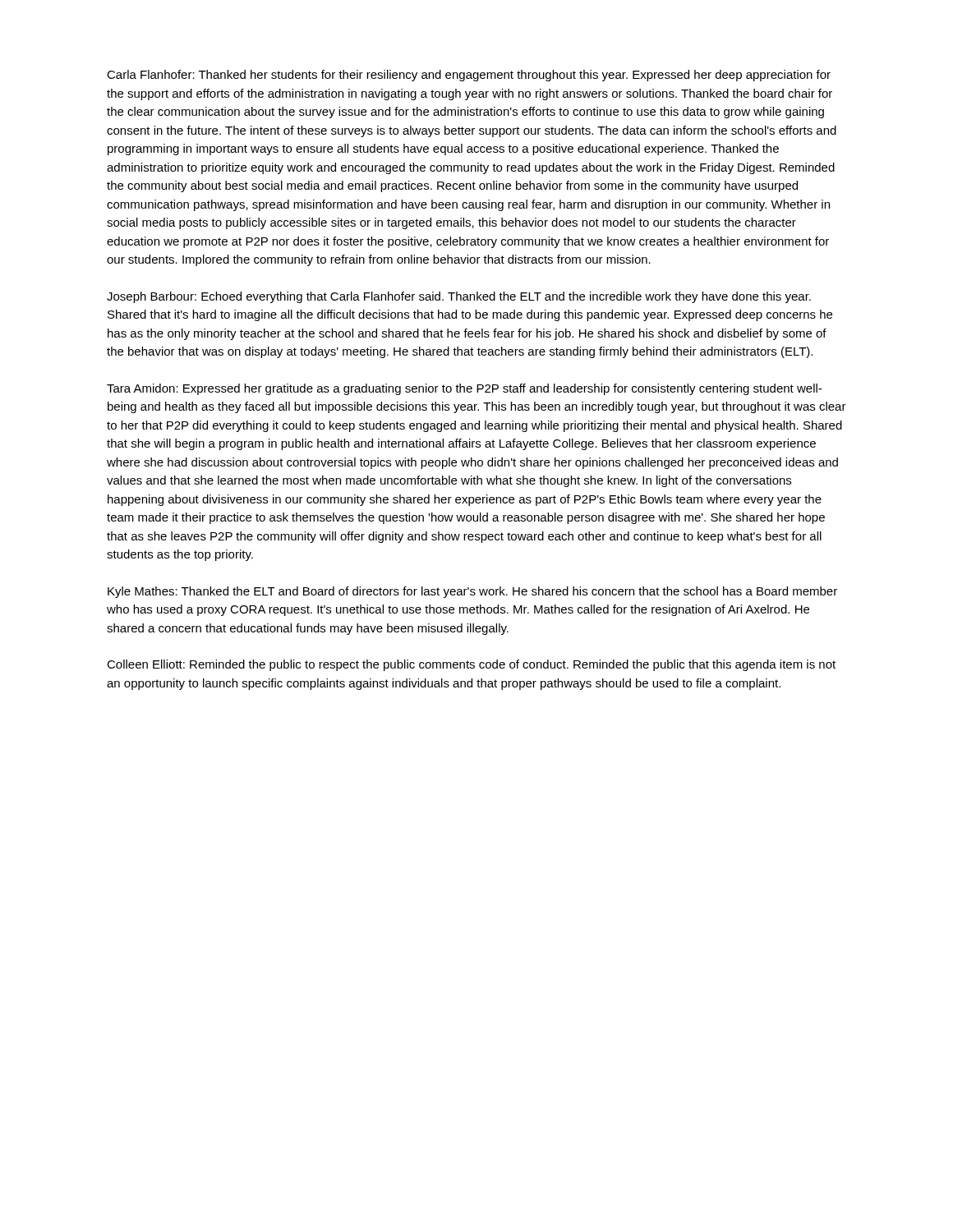Locate the text block with the text "Tara Amidon: Expressed her gratitude as a graduating"
Image resolution: width=953 pixels, height=1232 pixels.
(476, 471)
